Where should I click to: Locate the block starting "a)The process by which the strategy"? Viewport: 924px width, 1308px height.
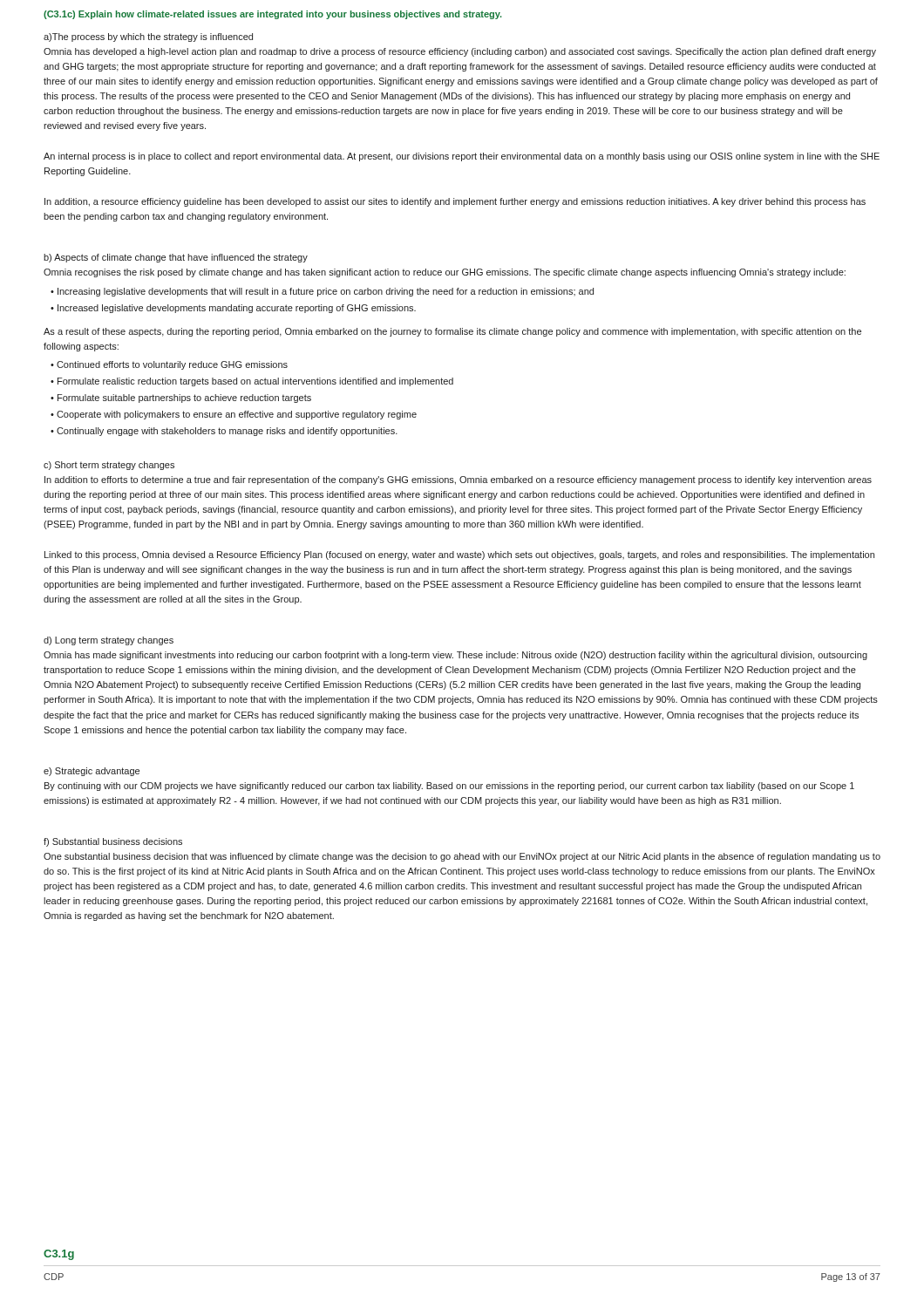149,37
